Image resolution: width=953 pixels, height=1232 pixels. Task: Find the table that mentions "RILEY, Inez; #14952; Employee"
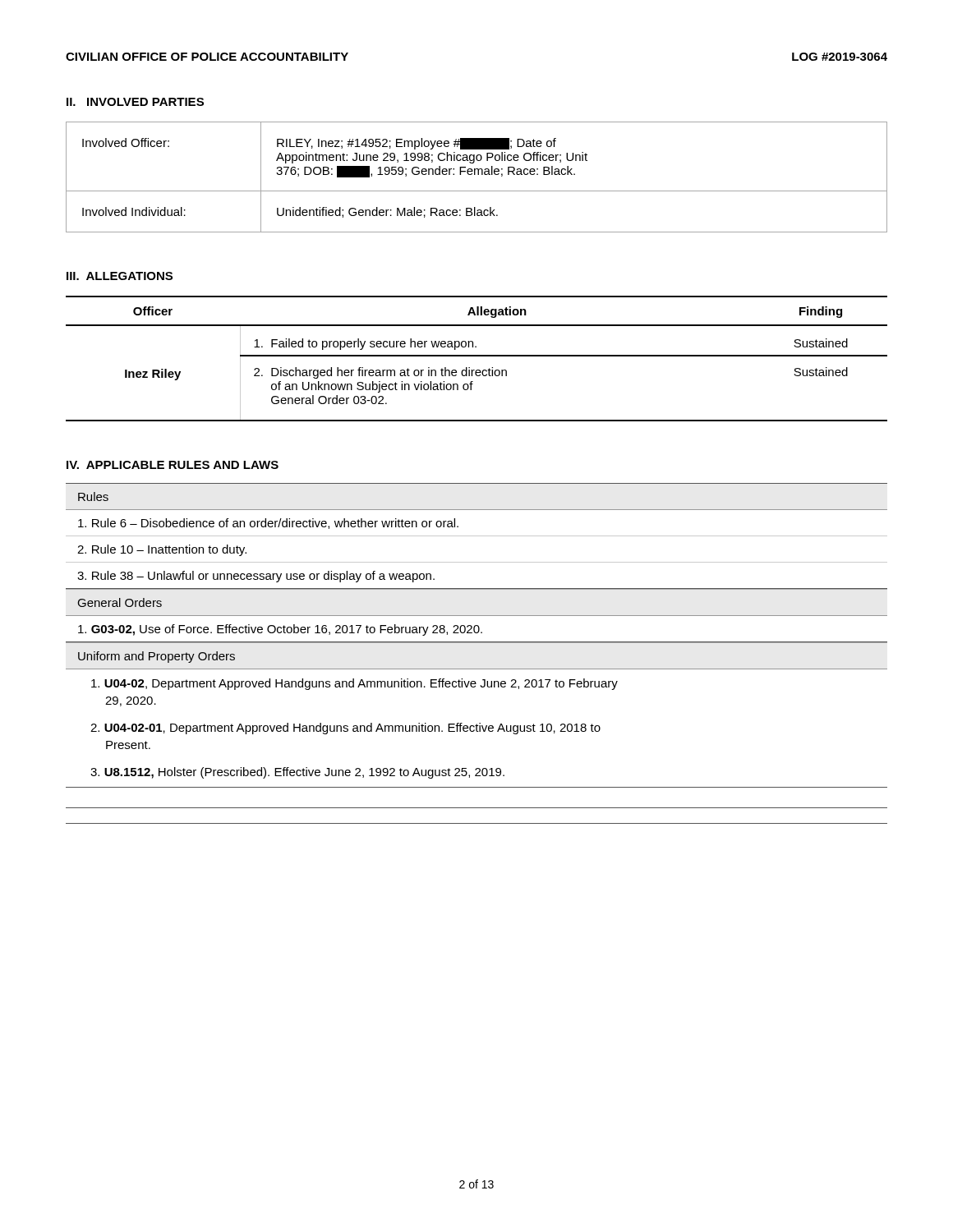[476, 177]
